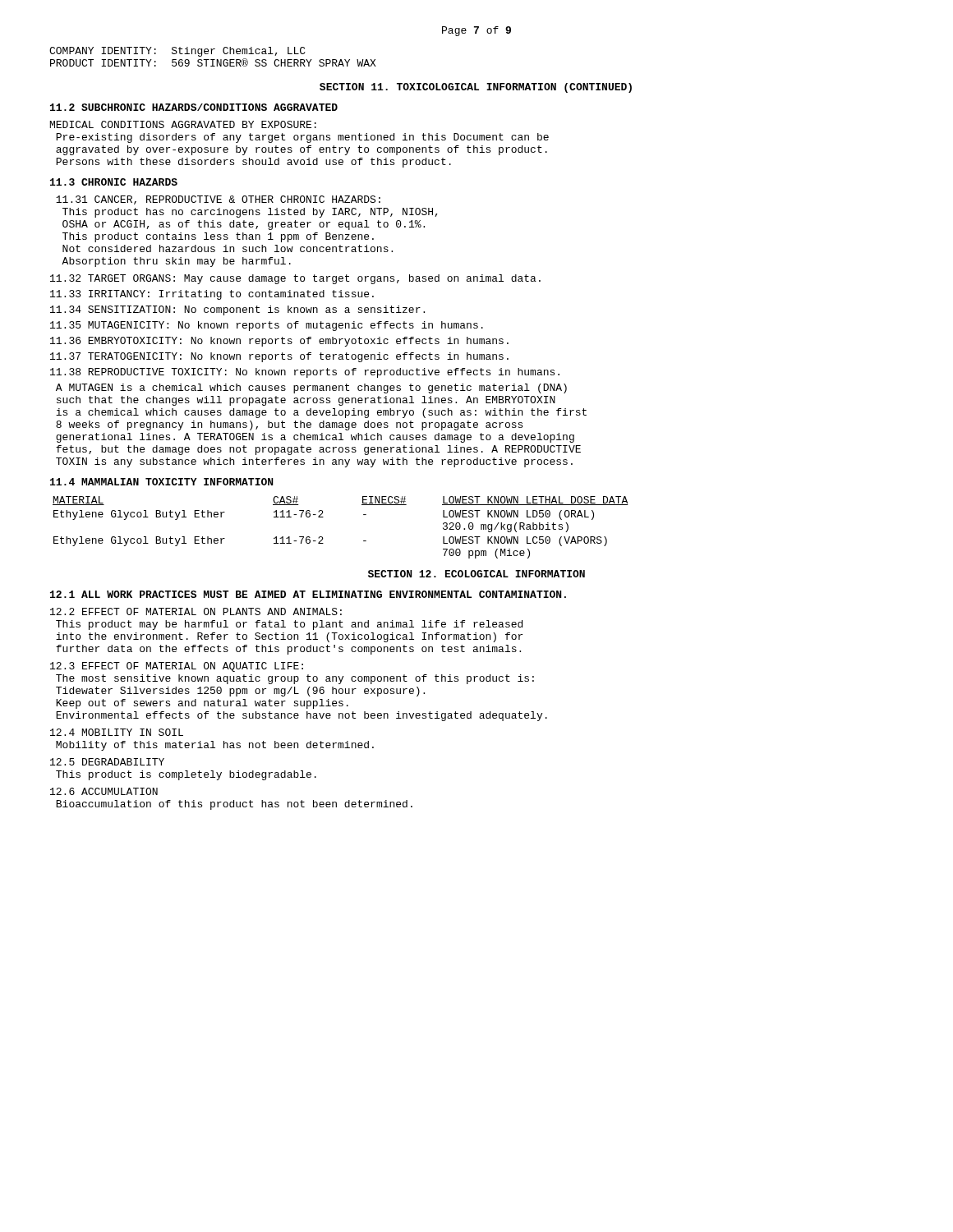Select the list item that says "11.36 EMBRYOTOXICITY: No known"
The image size is (953, 1232).
[280, 341]
